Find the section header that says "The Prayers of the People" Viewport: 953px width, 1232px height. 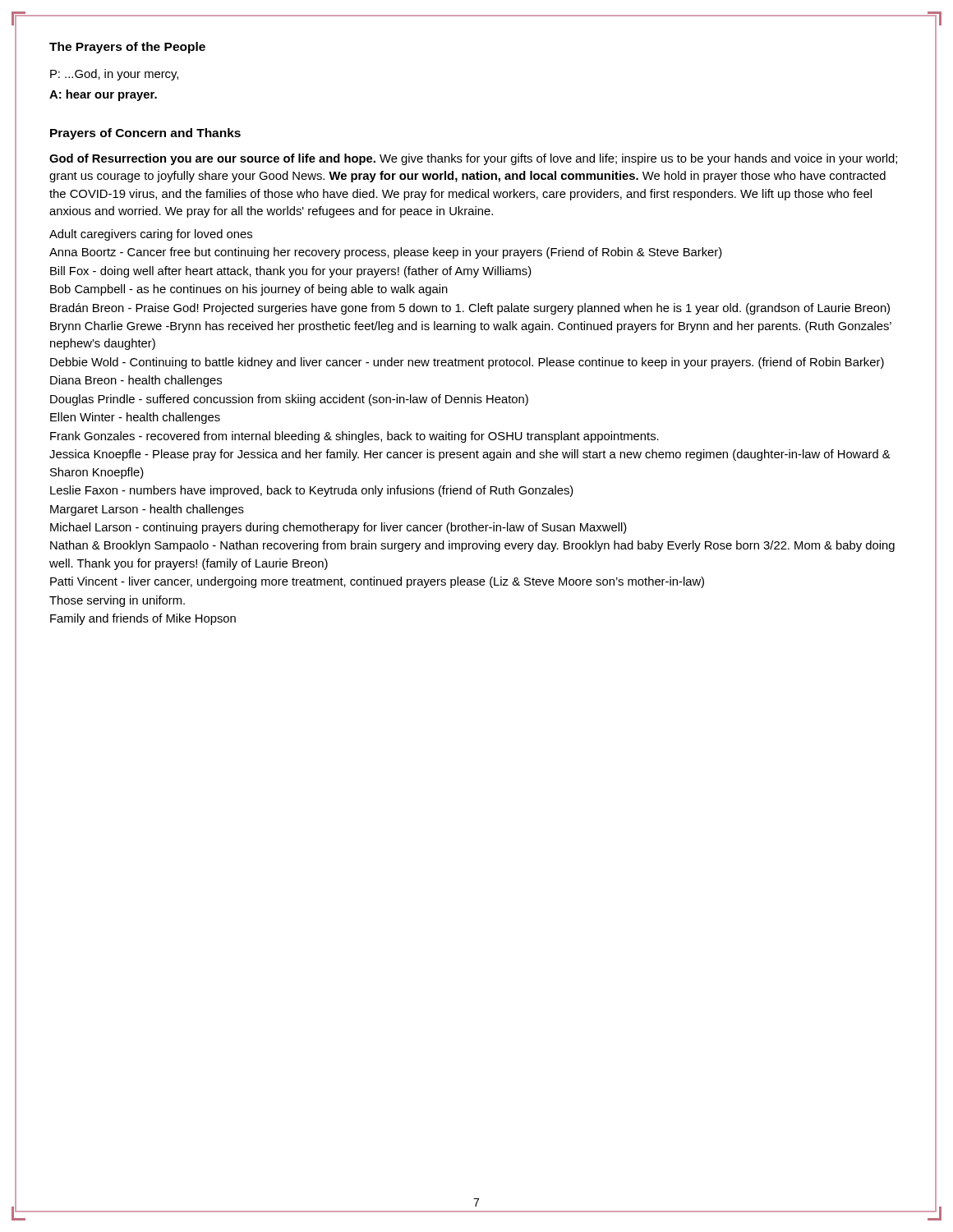click(127, 46)
